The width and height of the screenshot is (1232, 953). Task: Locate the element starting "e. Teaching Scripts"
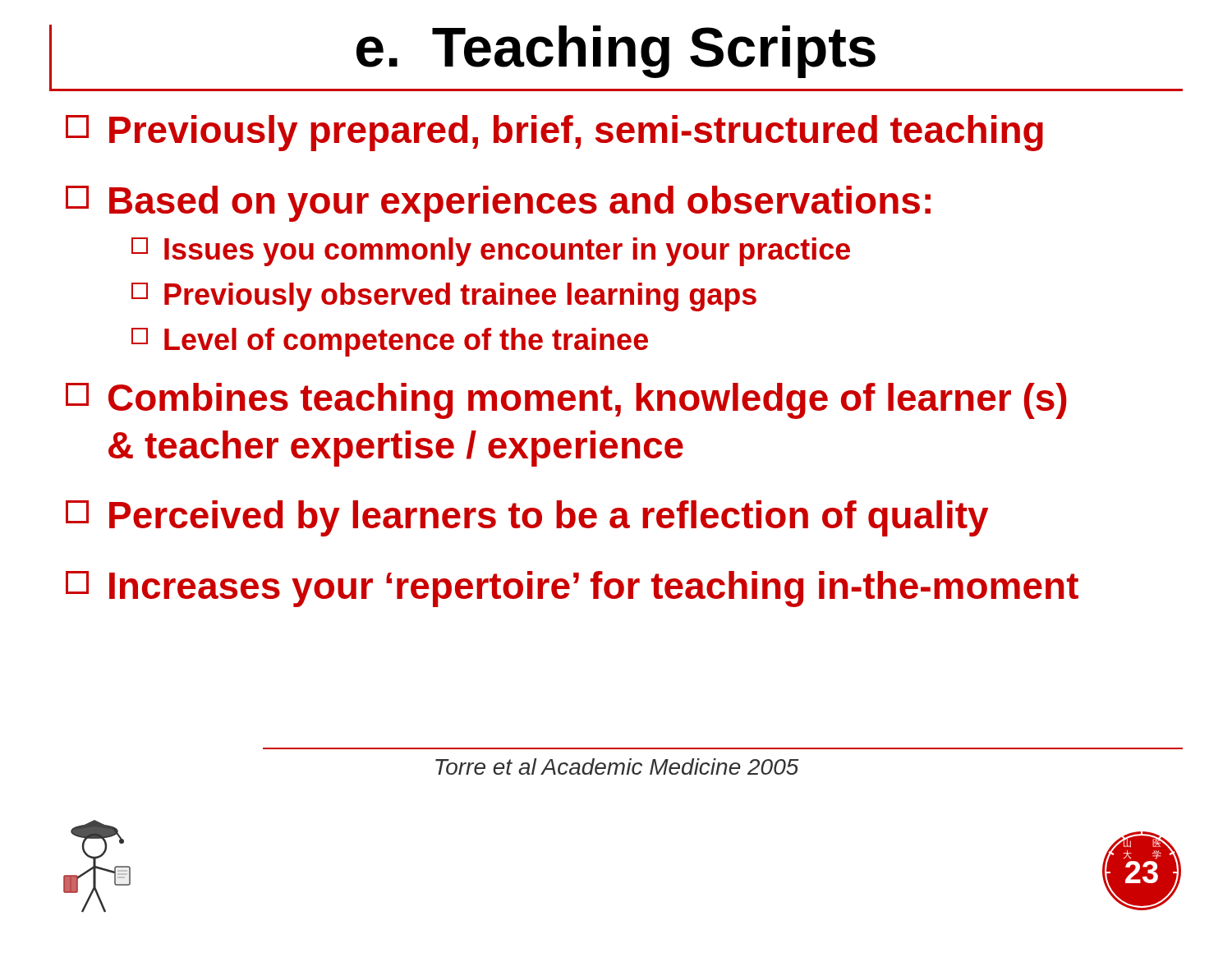(616, 47)
